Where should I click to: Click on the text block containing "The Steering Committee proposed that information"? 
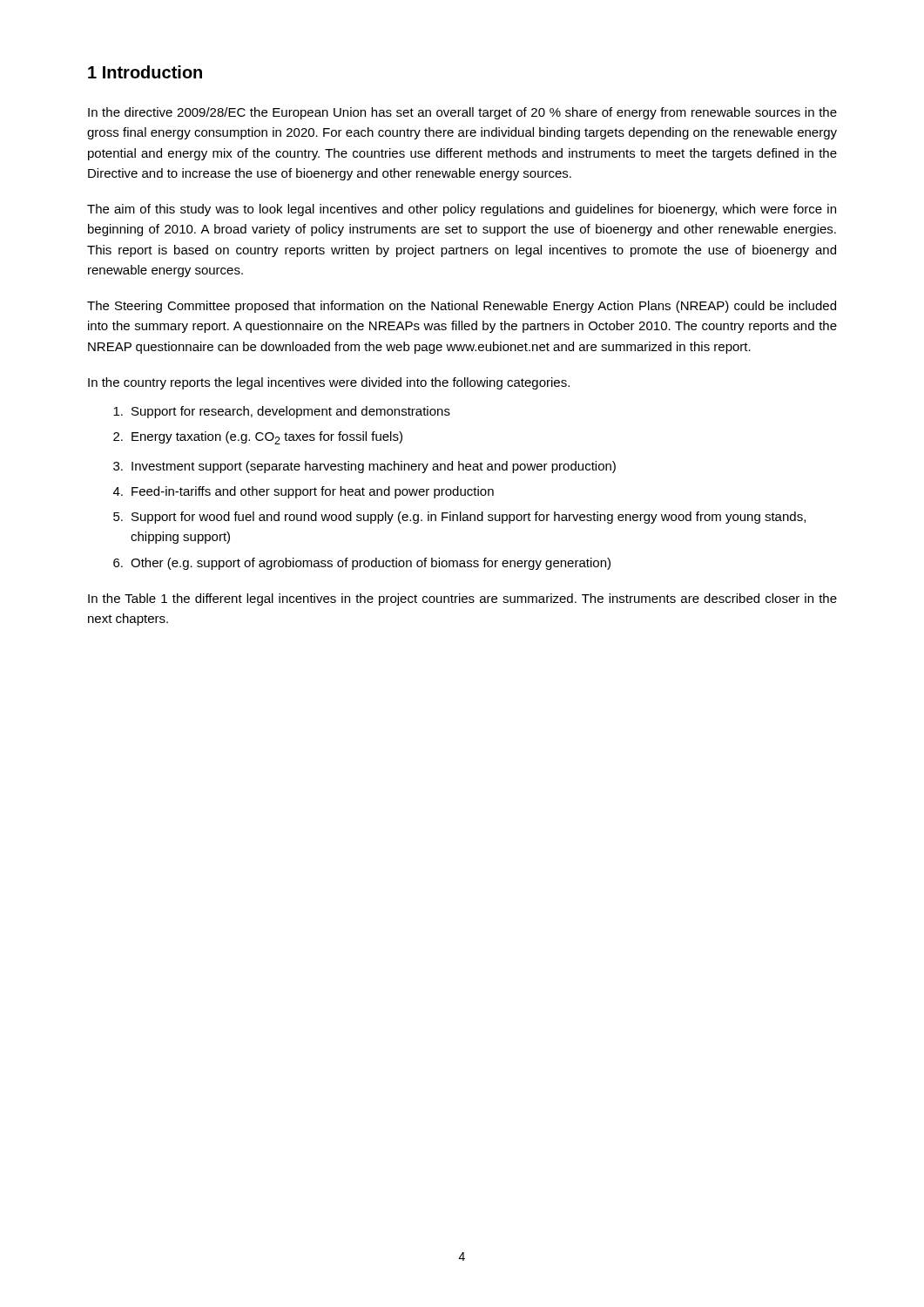[x=462, y=326]
